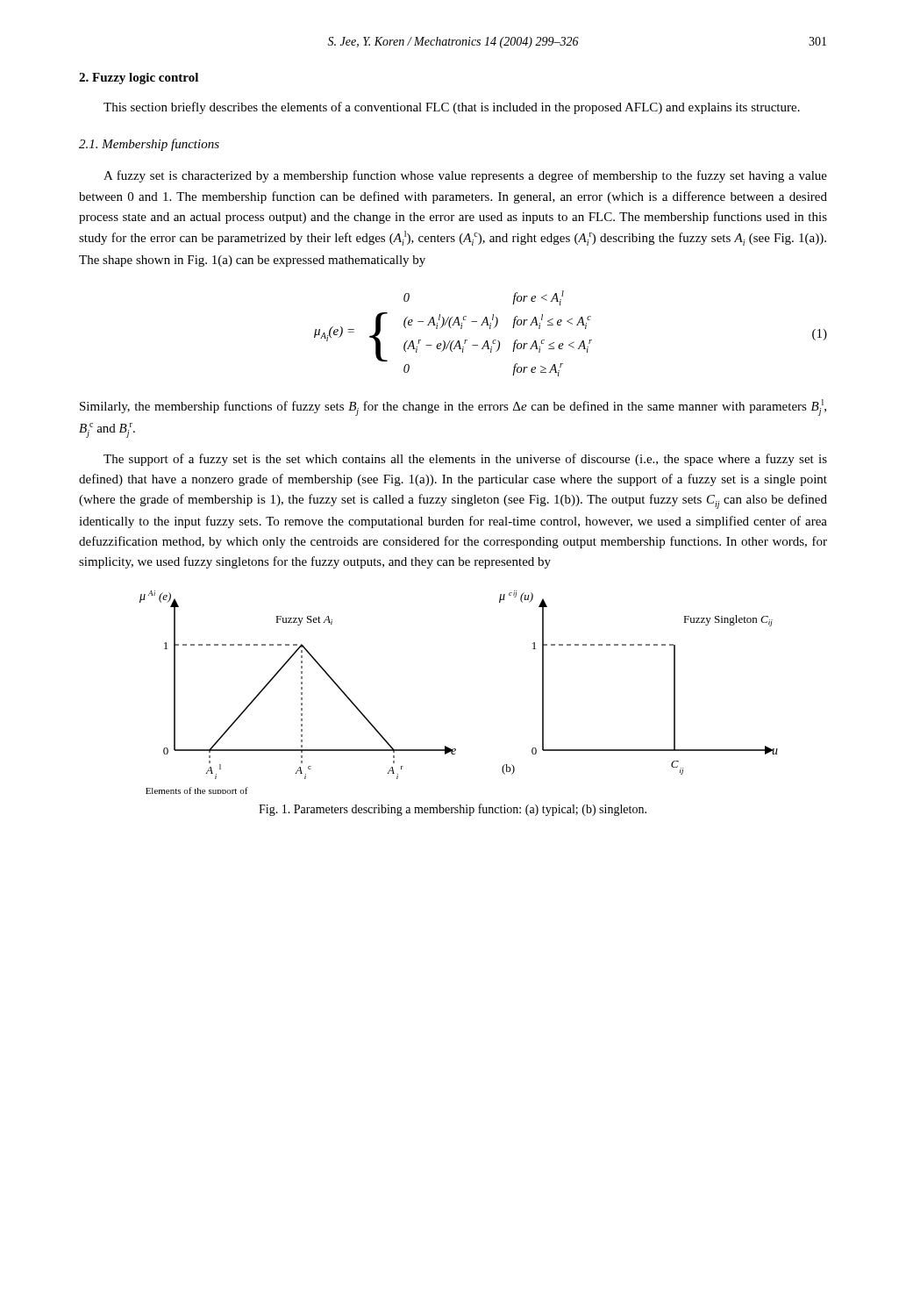906x1316 pixels.
Task: Find the block starting "Fig. 1. Parameters describing a"
Action: click(x=453, y=810)
